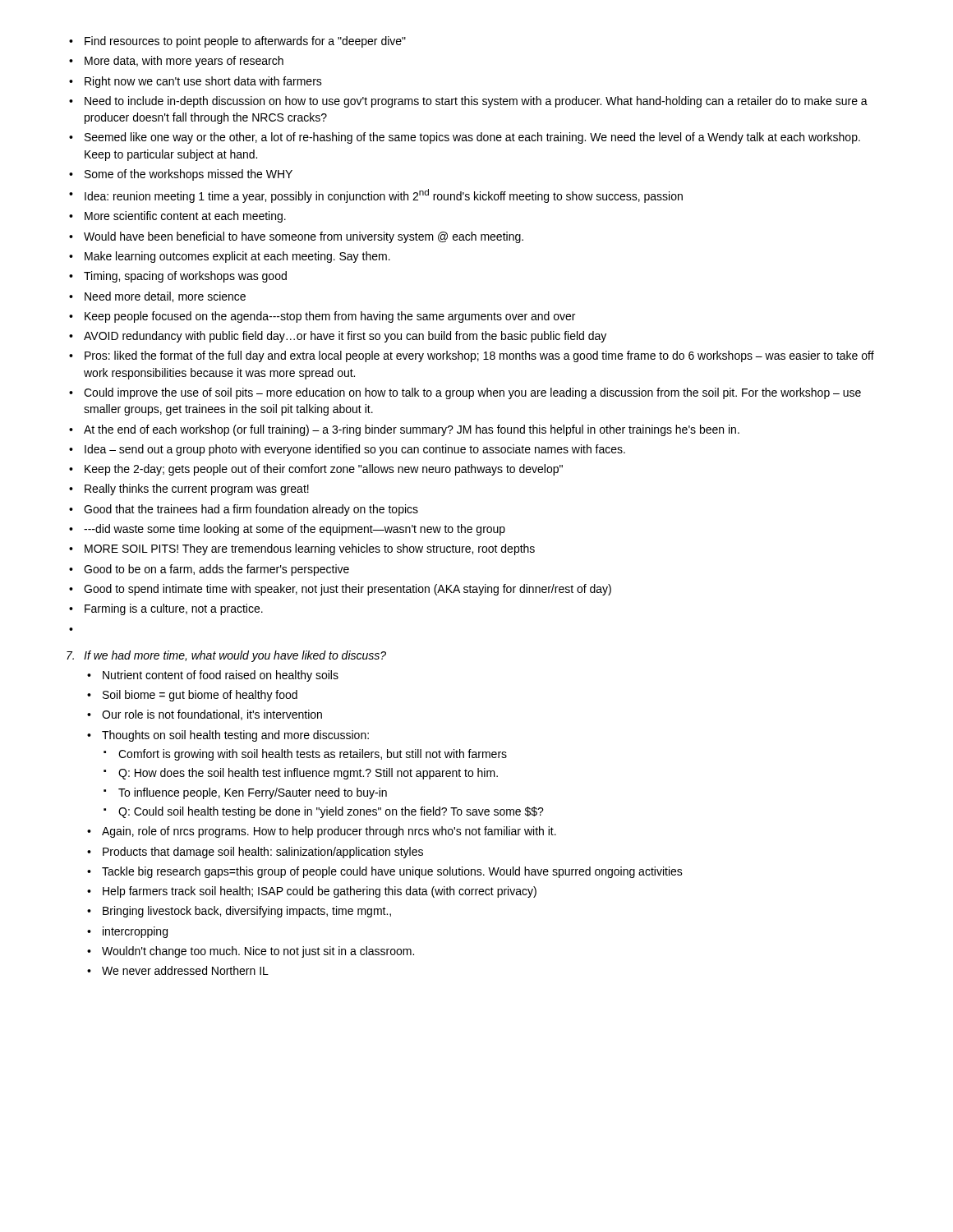Point to the block beginning "Q: Could soil health testing be done in"
953x1232 pixels.
[x=331, y=811]
